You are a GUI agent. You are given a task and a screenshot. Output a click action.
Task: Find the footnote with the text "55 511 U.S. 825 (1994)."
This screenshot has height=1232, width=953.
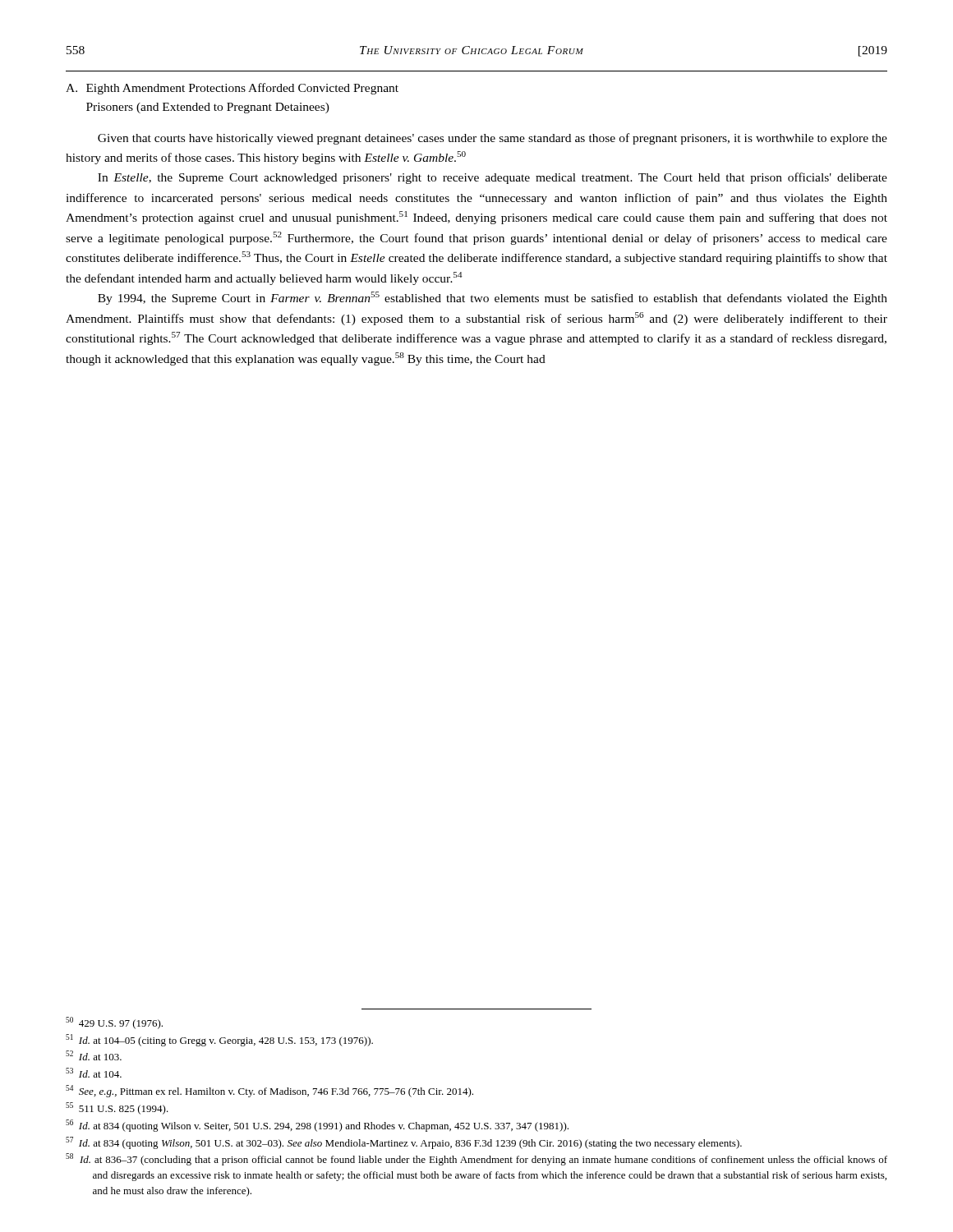117,1108
